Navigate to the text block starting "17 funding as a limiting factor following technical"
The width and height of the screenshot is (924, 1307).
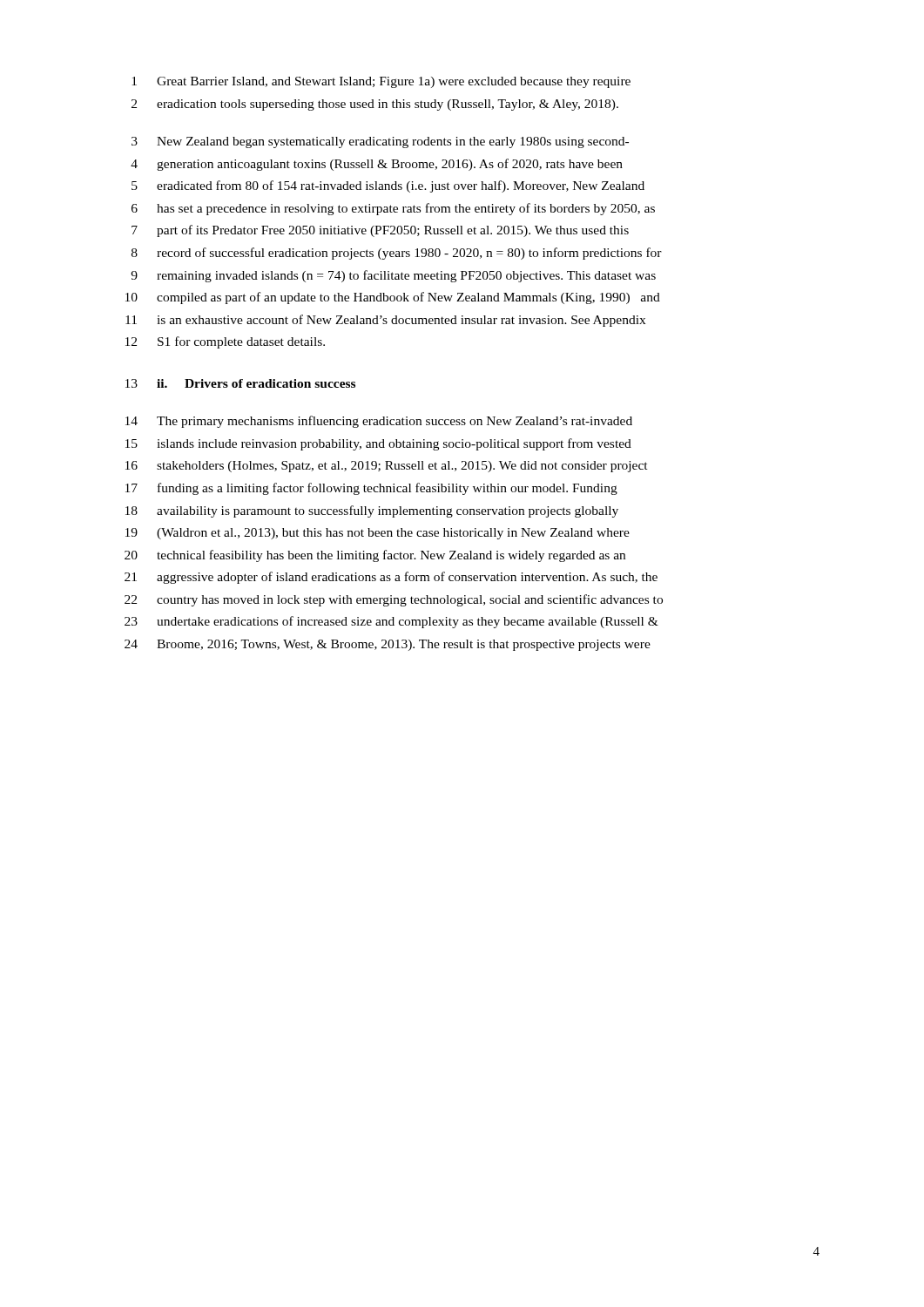click(462, 488)
